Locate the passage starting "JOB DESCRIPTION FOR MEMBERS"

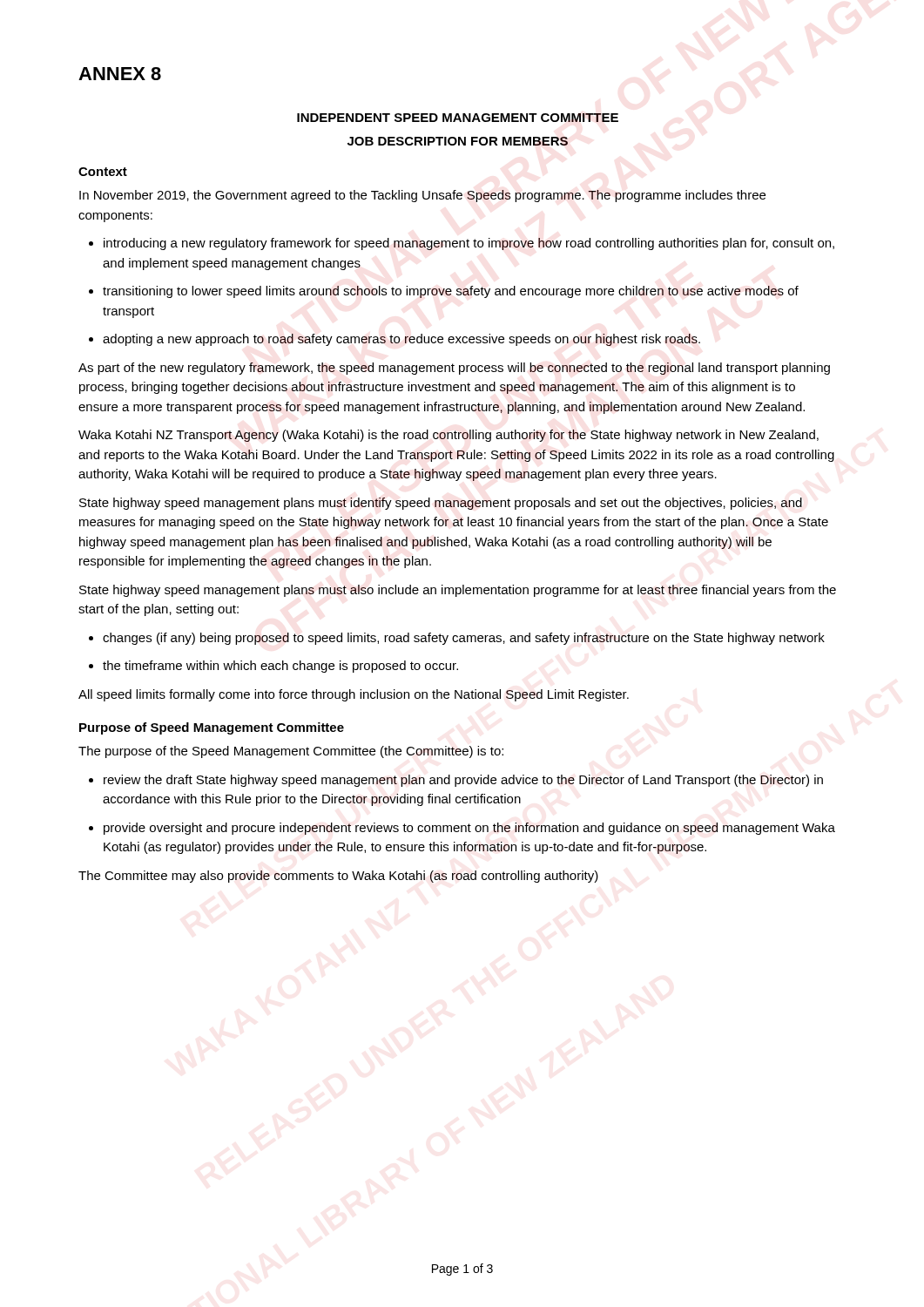click(458, 141)
